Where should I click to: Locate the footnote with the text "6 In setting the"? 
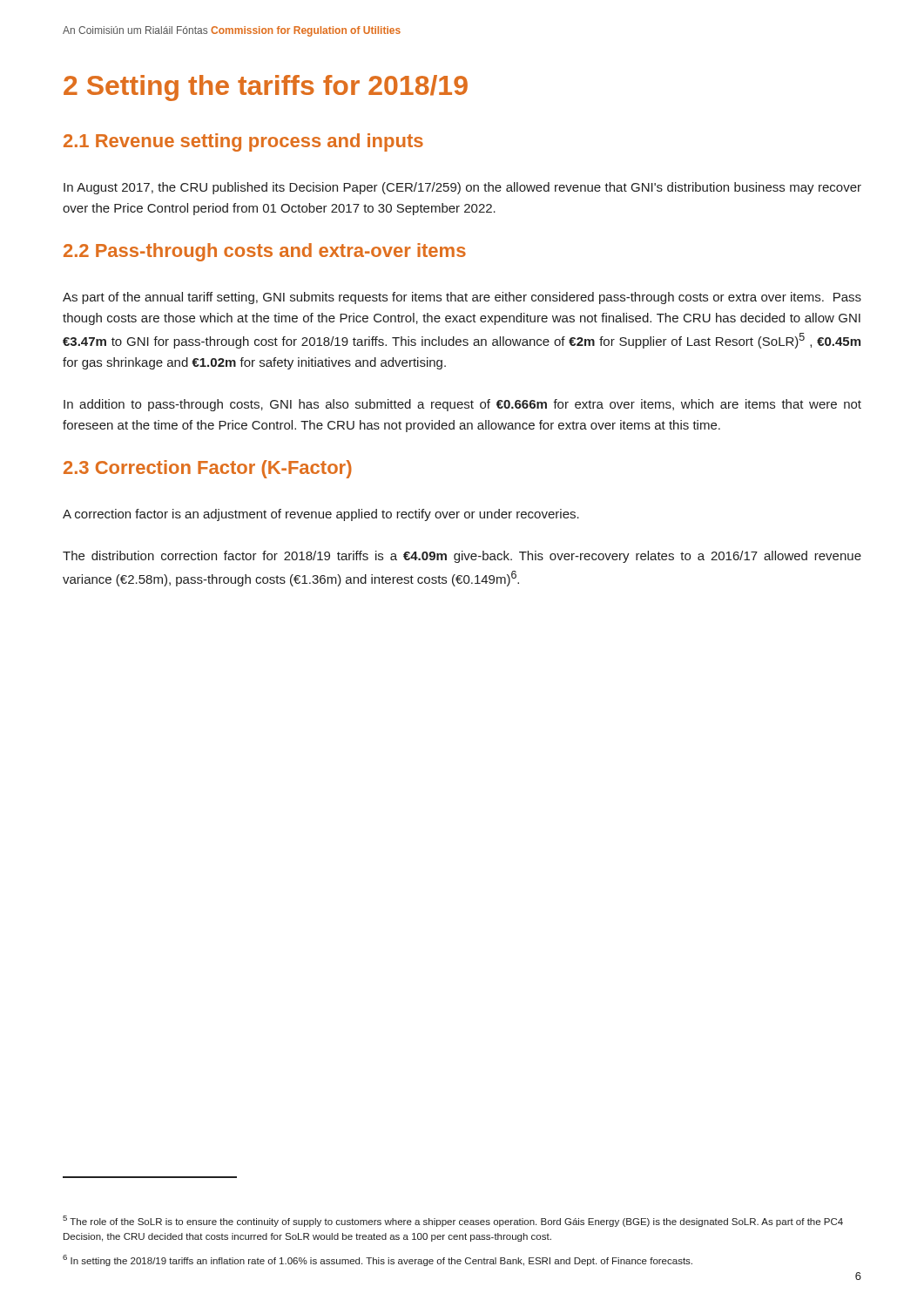click(x=378, y=1259)
